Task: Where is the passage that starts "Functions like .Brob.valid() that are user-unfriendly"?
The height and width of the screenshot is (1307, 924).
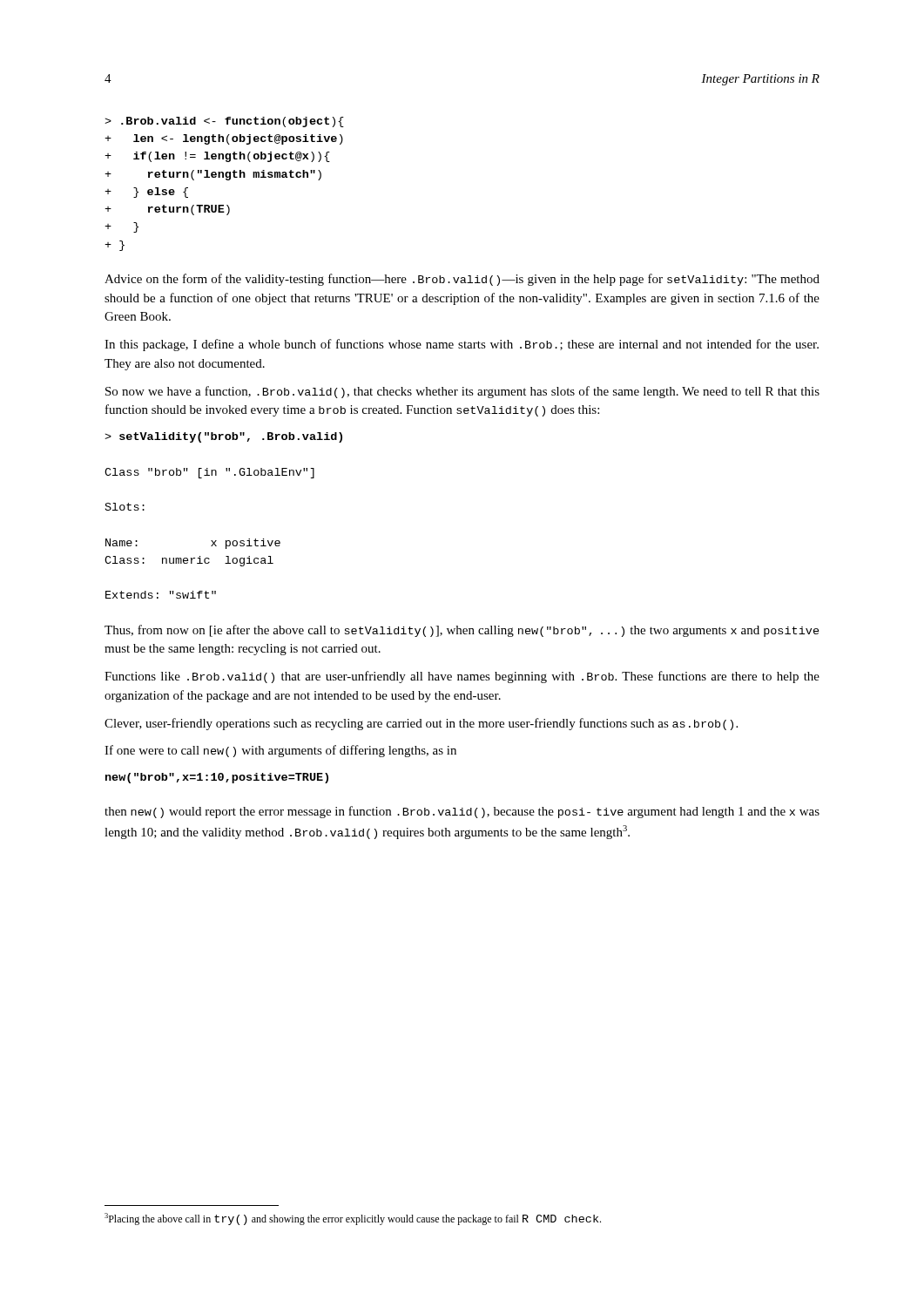Action: [462, 686]
